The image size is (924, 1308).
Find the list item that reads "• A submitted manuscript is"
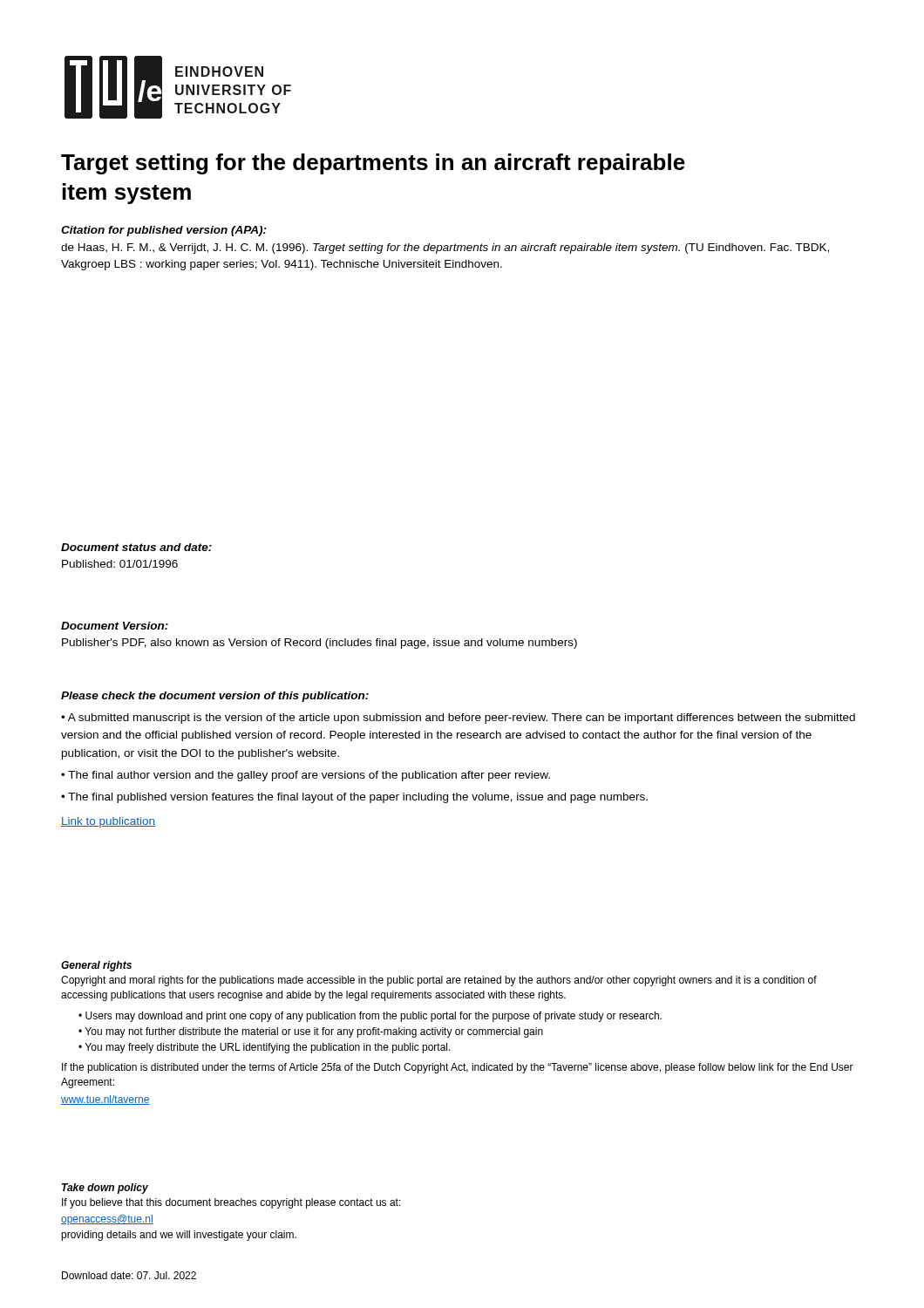(x=458, y=735)
